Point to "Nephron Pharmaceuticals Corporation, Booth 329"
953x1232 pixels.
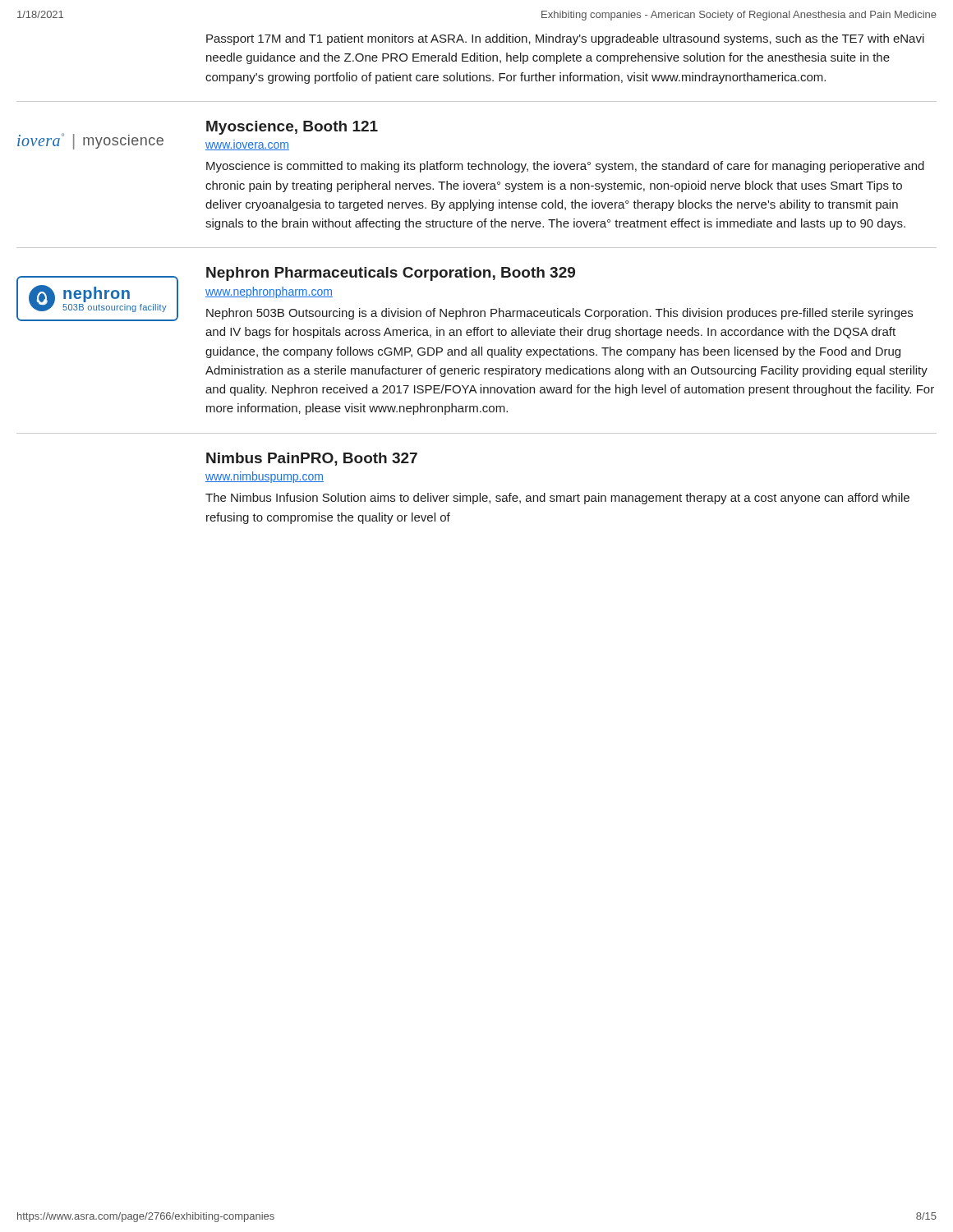(391, 273)
